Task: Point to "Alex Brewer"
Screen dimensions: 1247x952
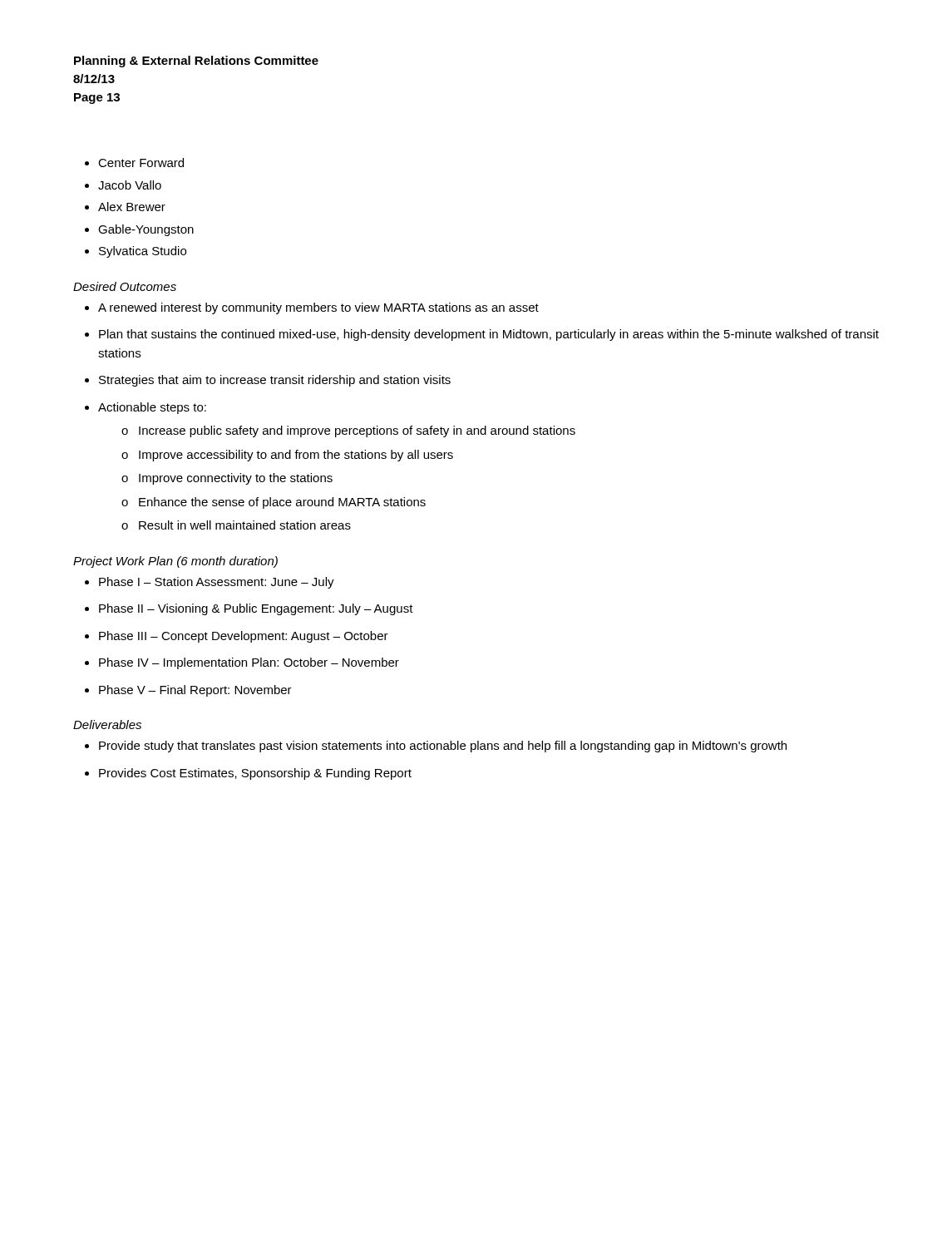Action: (132, 207)
